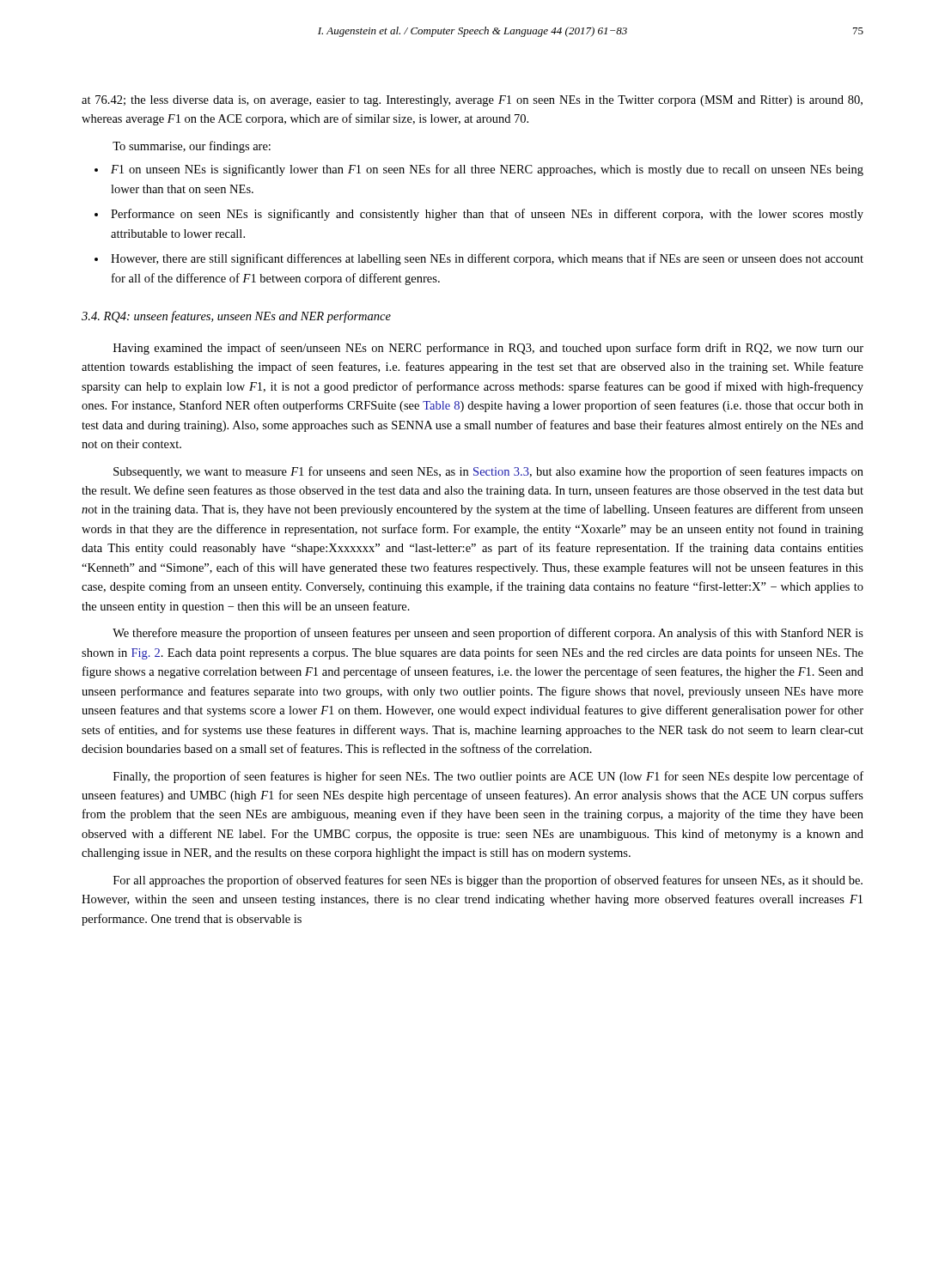Find the section header containing "3.4. RQ4: unseen features, unseen NEs and"
The height and width of the screenshot is (1288, 945).
(x=236, y=317)
